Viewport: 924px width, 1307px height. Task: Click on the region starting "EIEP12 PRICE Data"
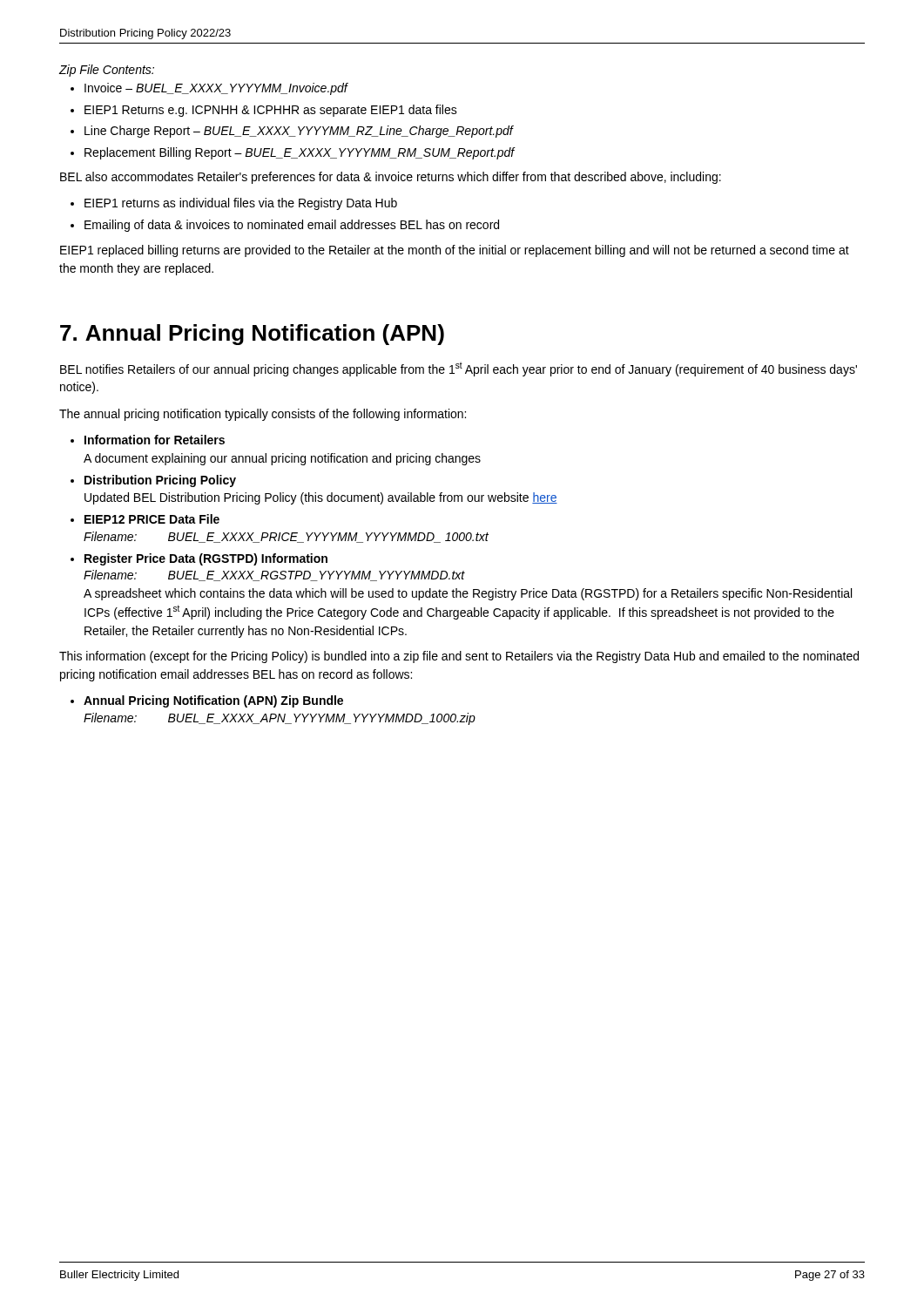286,528
